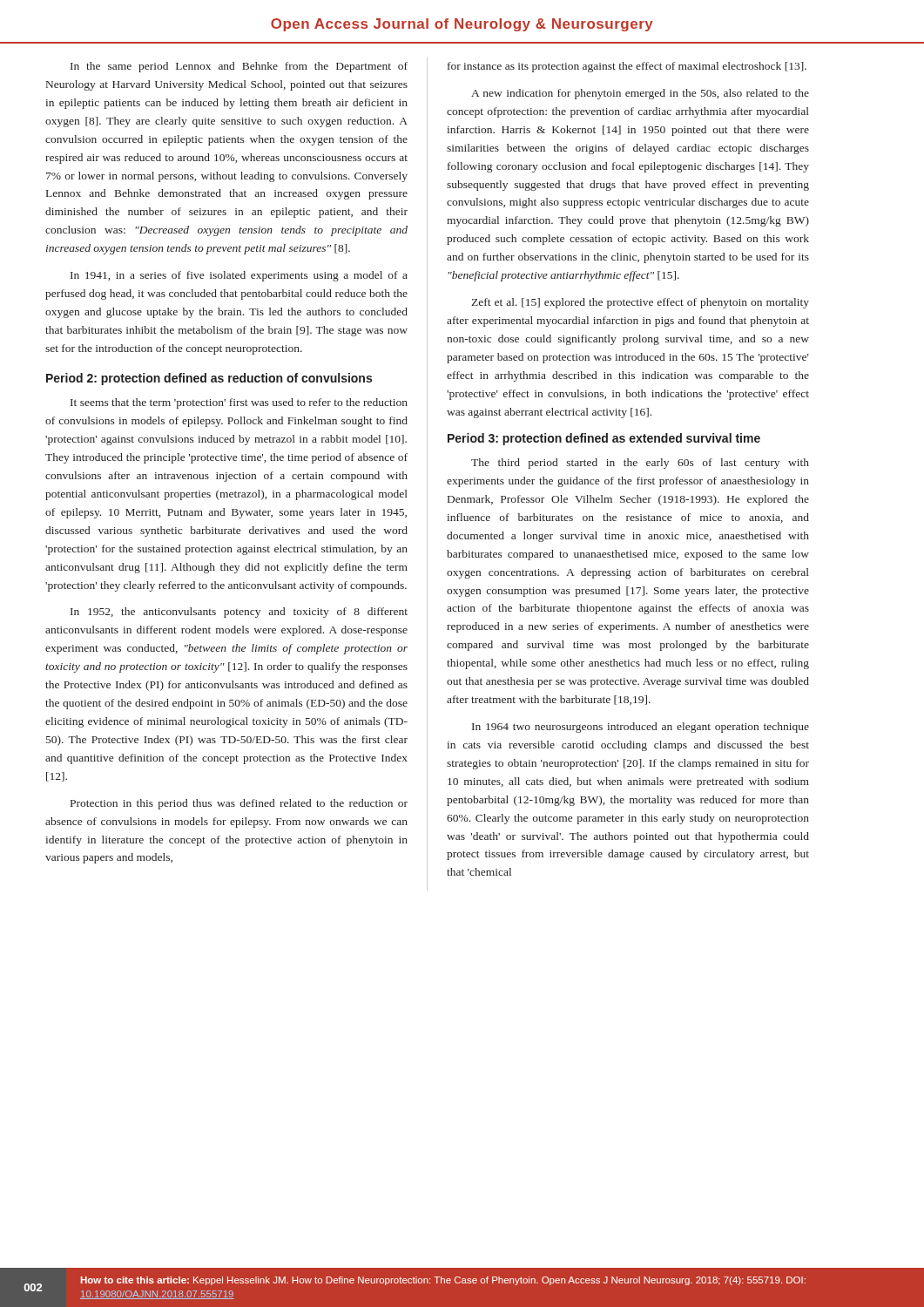Locate the text block starting "In 1952, the anticonvulsants potency and toxicity of"
Viewport: 924px width, 1307px height.
tap(226, 695)
